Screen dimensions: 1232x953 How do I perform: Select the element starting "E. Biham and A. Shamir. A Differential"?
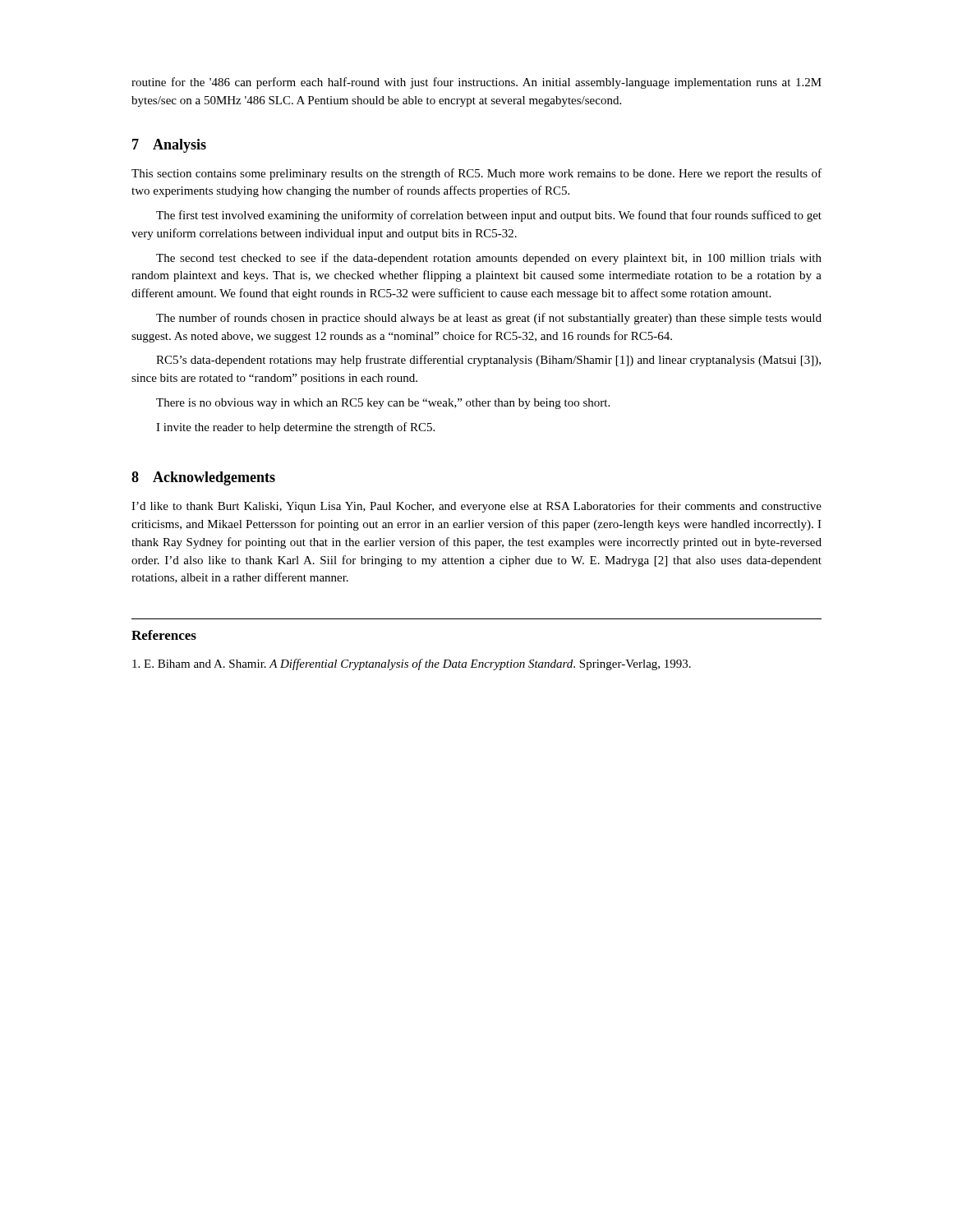pyautogui.click(x=411, y=664)
